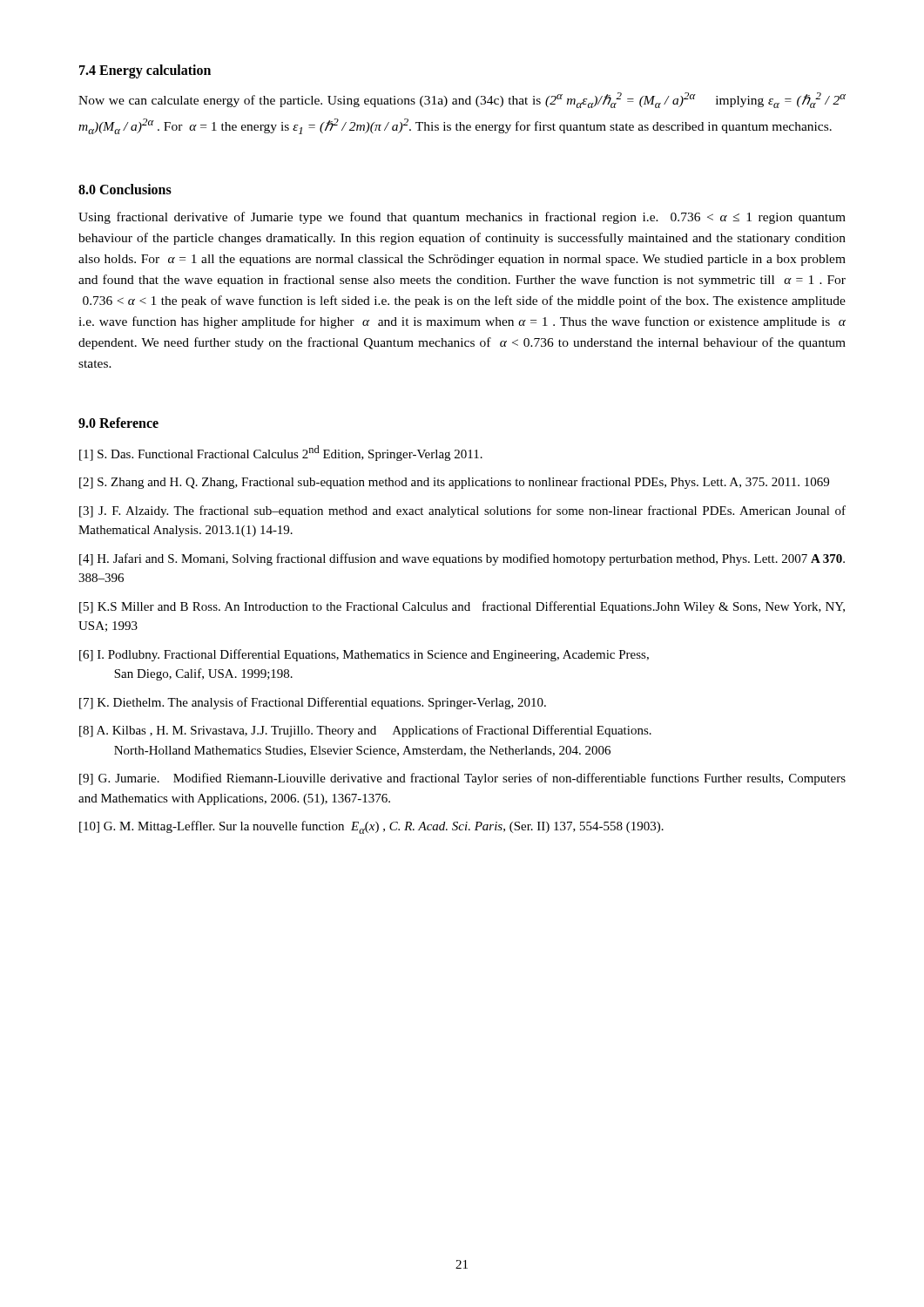This screenshot has width=924, height=1307.
Task: Click the passage that begins "[2] S. Zhang and H. Q. Zhang, Fractional"
Action: [x=454, y=482]
